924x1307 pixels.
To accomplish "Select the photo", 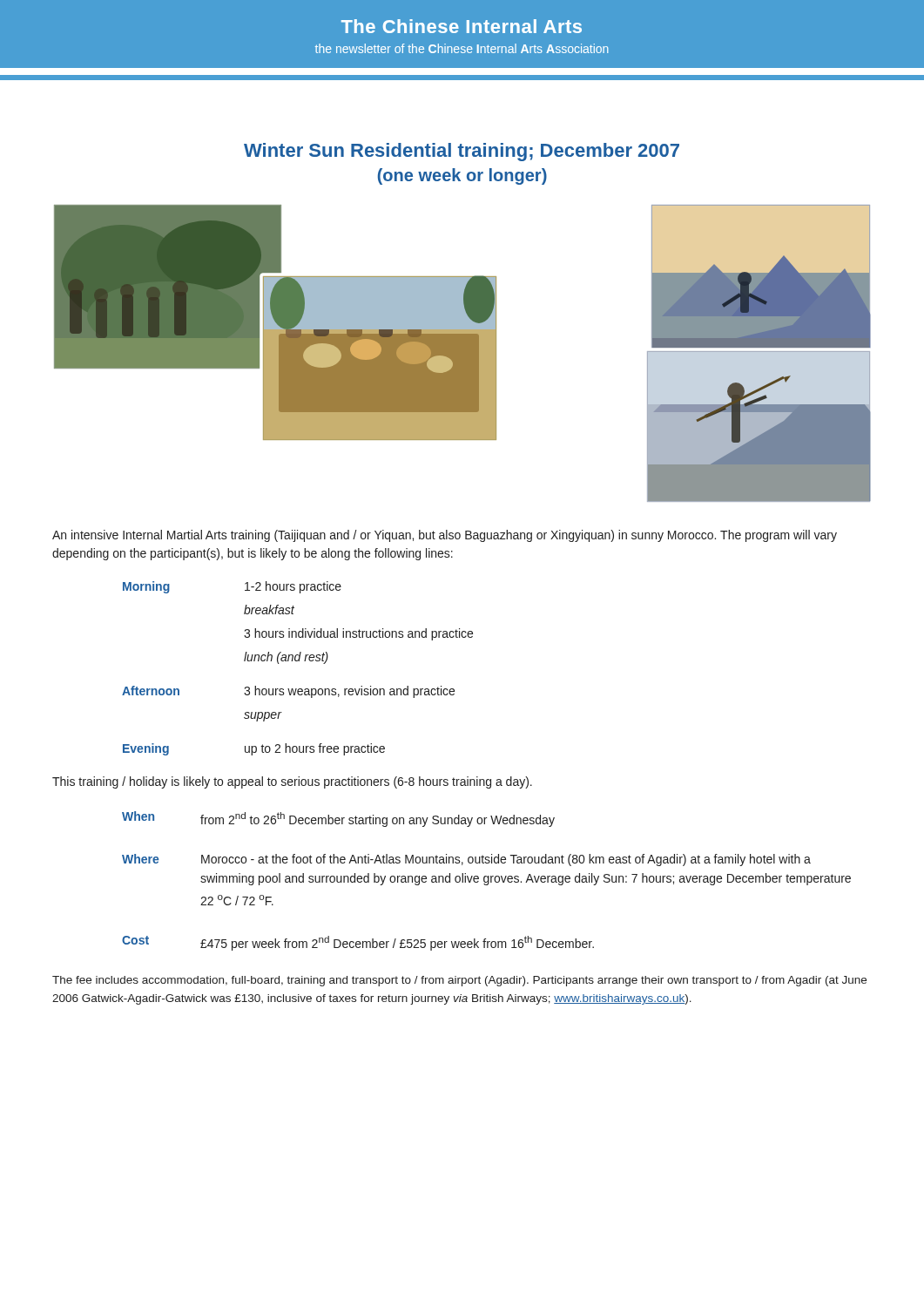I will (x=462, y=353).
